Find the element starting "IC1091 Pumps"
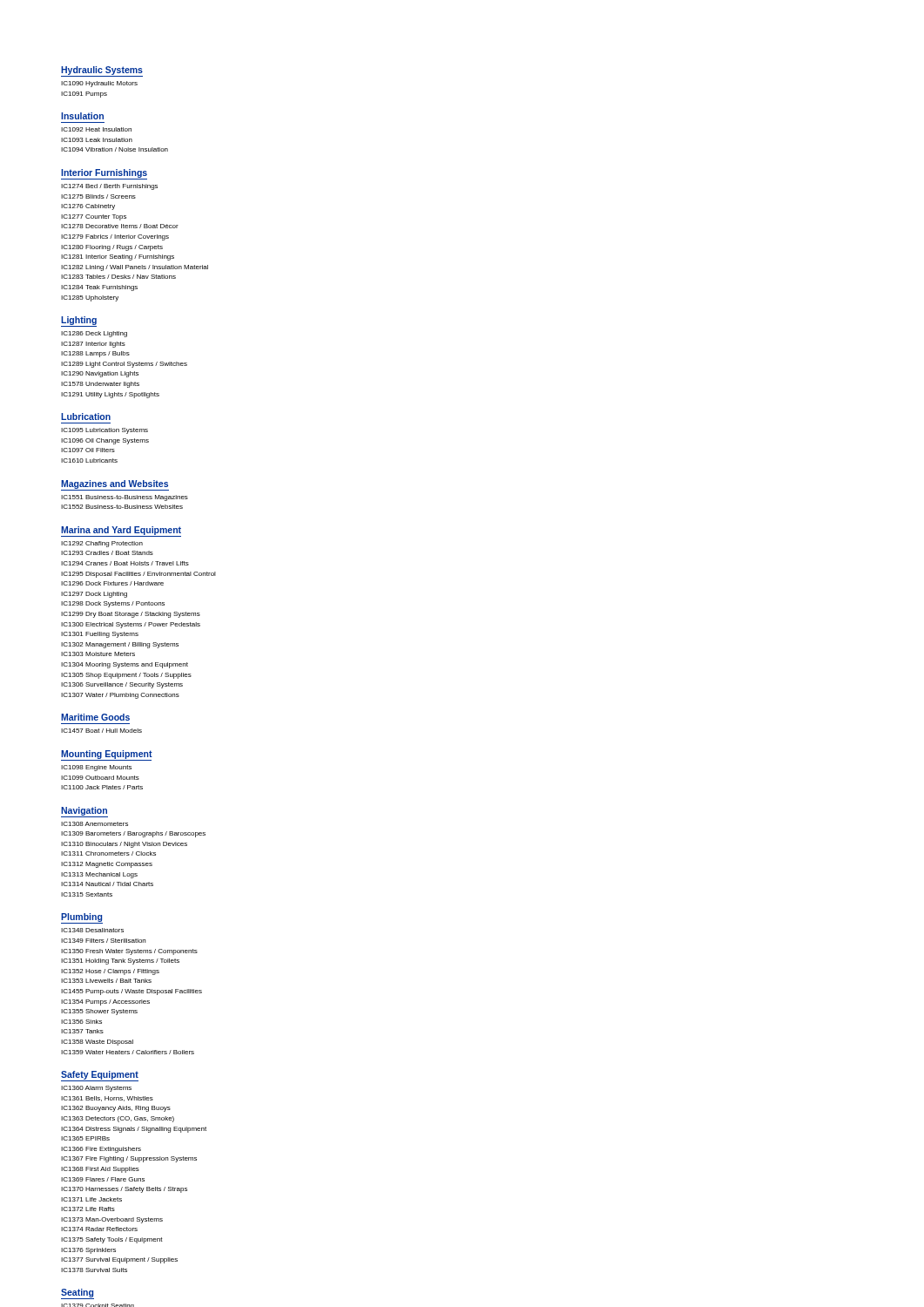This screenshot has width=924, height=1307. coord(84,95)
